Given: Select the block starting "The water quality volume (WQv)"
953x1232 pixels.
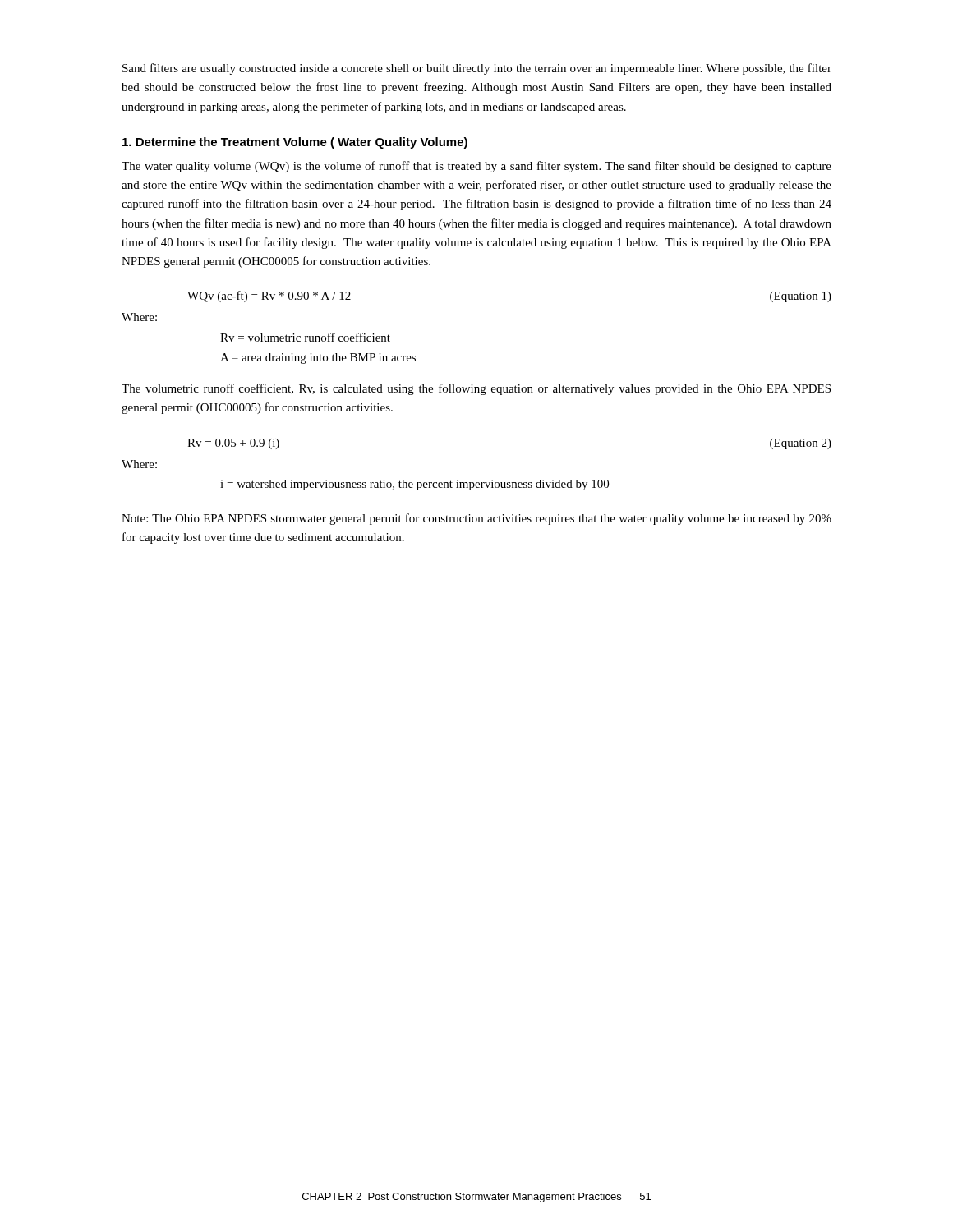Looking at the screenshot, I should [x=476, y=213].
